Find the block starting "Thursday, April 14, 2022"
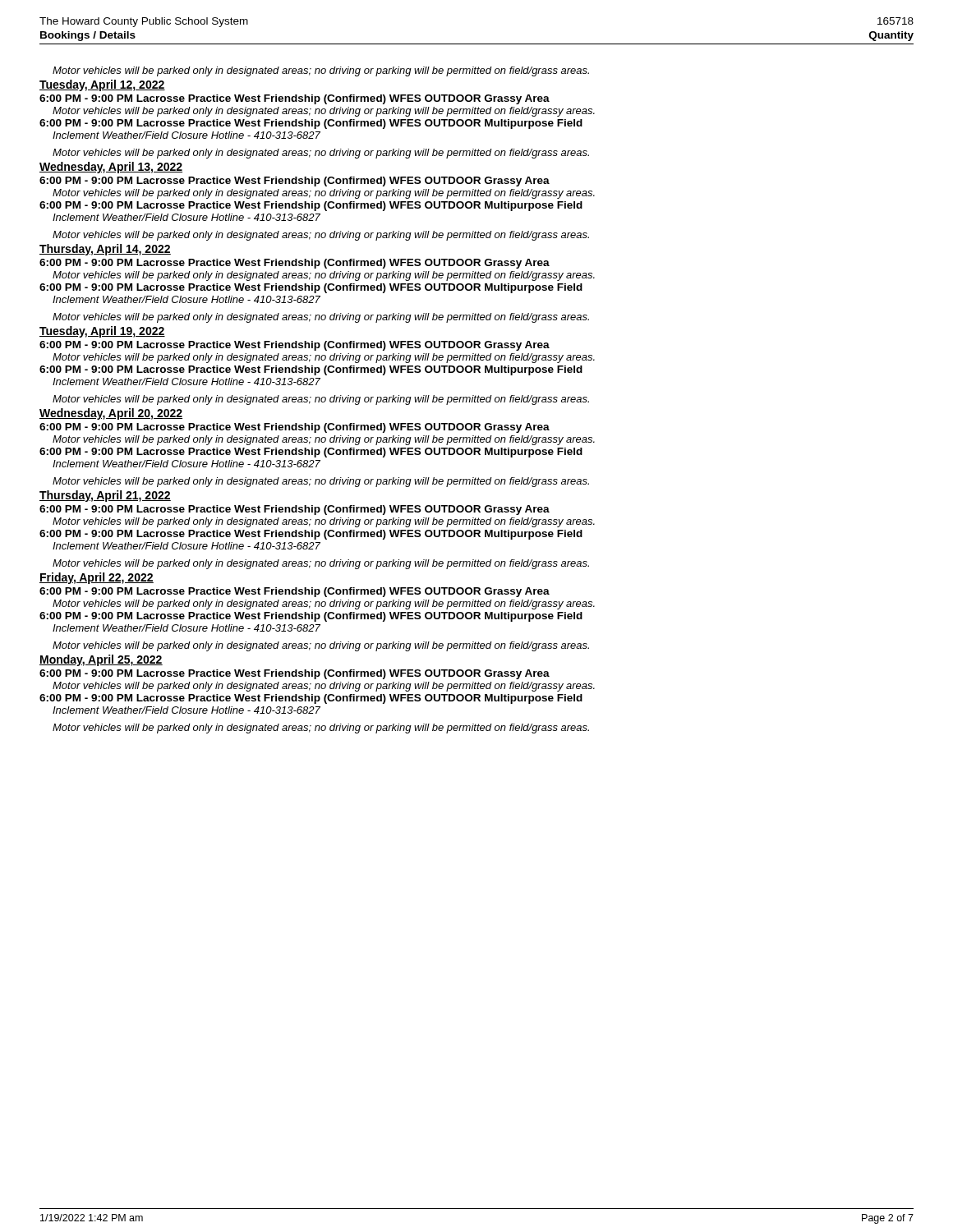The width and height of the screenshot is (953, 1232). 476,249
